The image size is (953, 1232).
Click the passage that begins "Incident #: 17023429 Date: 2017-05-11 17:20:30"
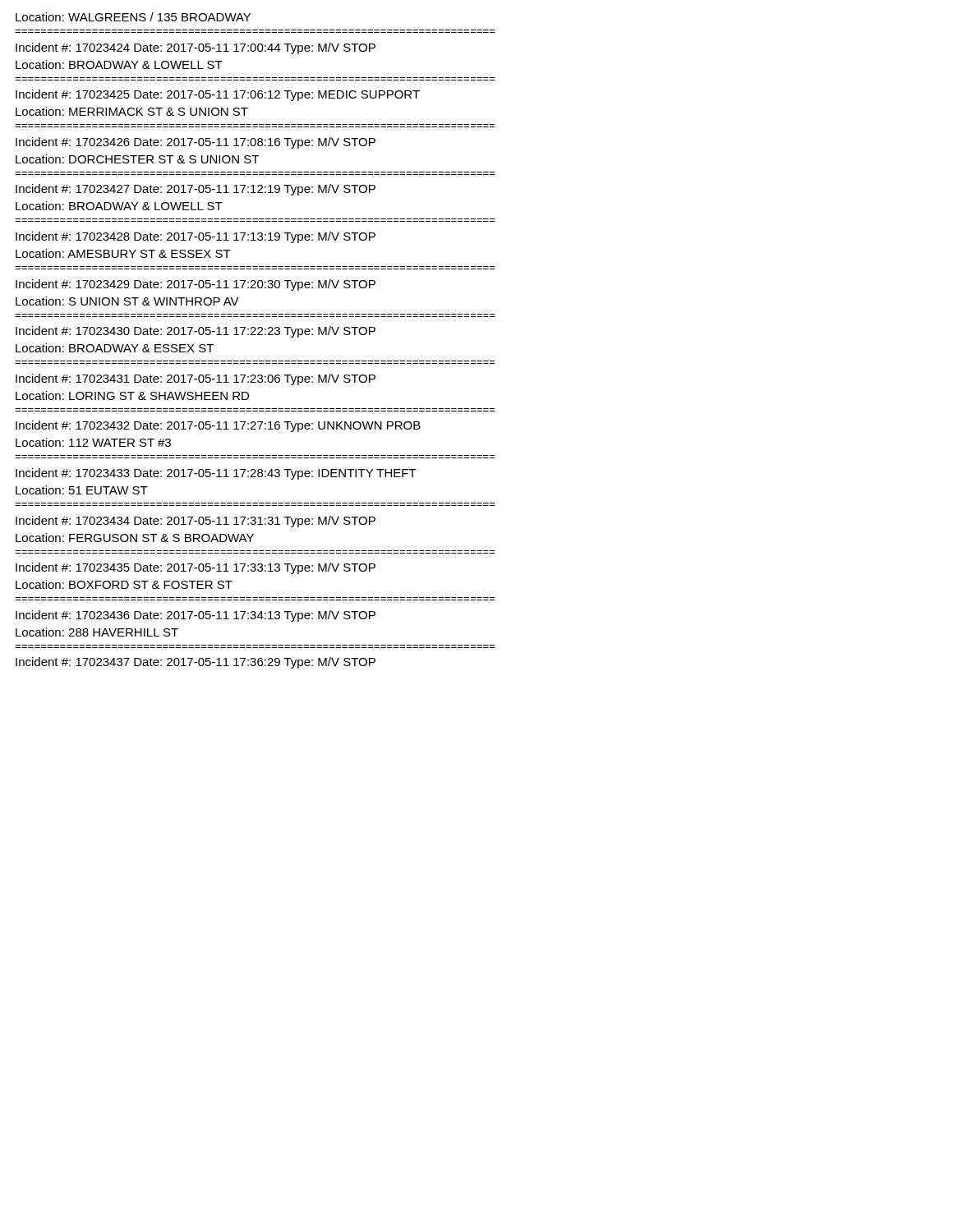196,285
